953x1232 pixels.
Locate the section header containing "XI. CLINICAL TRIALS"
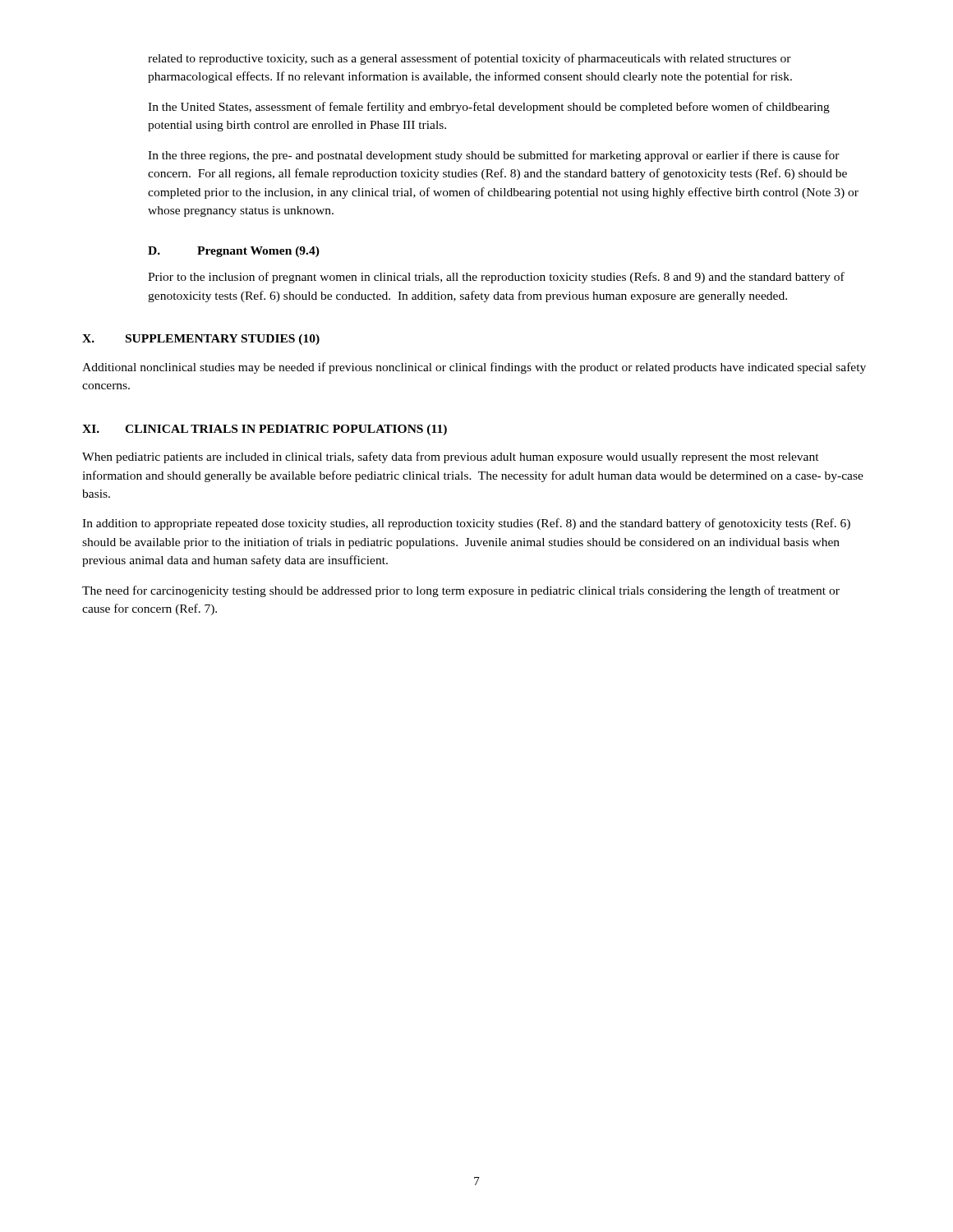coord(265,429)
